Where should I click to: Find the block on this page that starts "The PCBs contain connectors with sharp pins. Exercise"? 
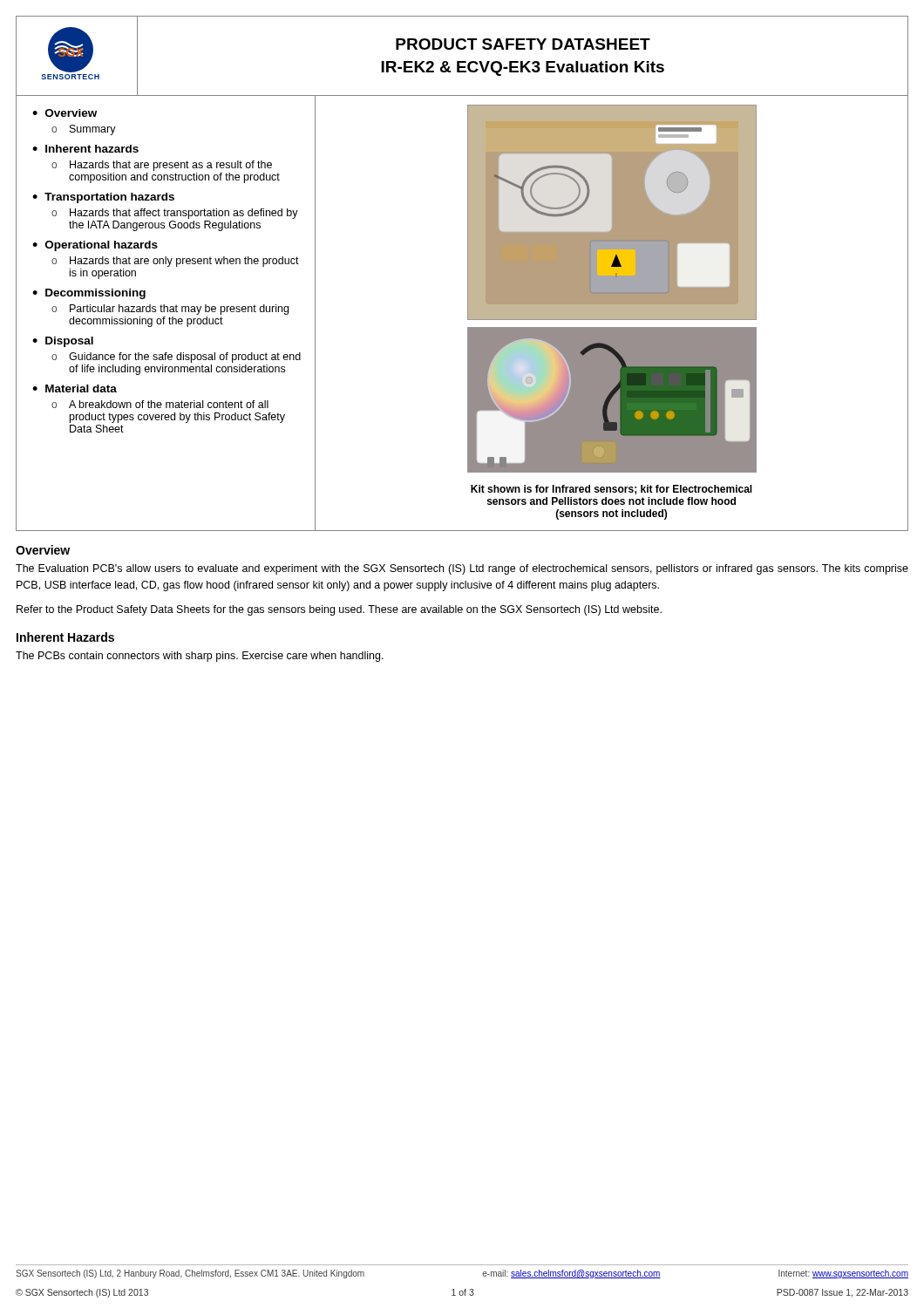pos(200,656)
